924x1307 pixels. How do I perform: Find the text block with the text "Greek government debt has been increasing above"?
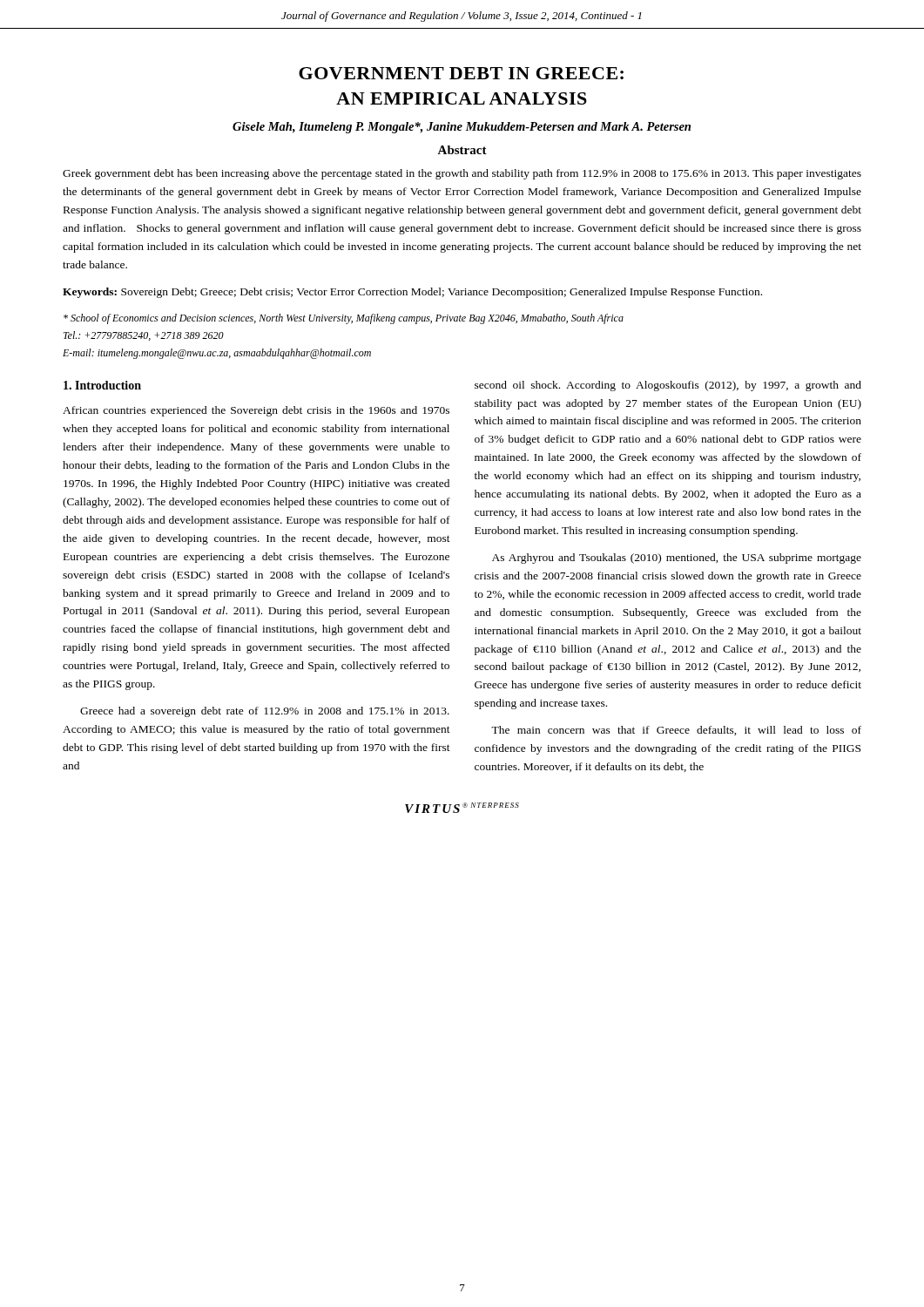(462, 219)
